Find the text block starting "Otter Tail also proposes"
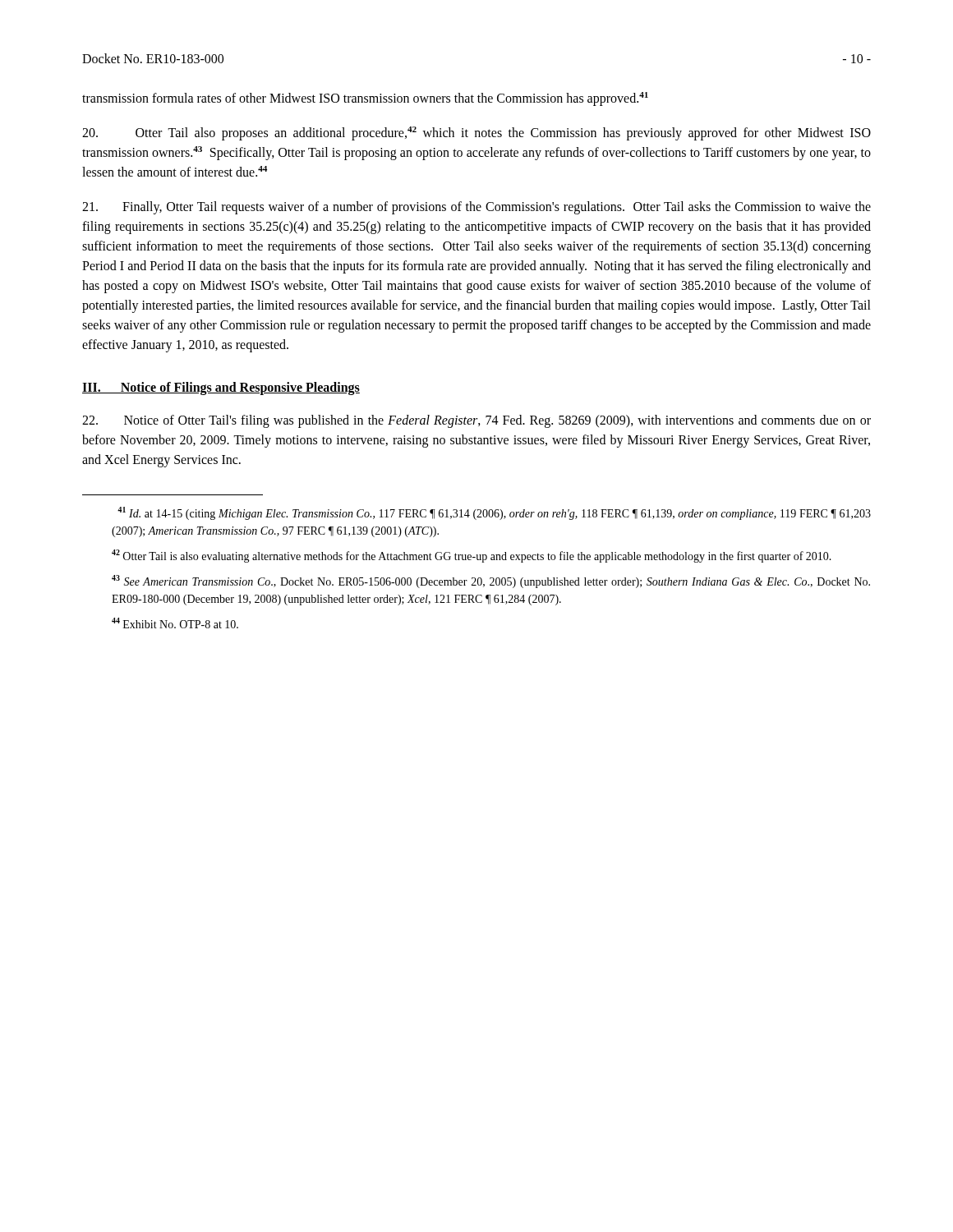This screenshot has height=1232, width=953. click(476, 151)
